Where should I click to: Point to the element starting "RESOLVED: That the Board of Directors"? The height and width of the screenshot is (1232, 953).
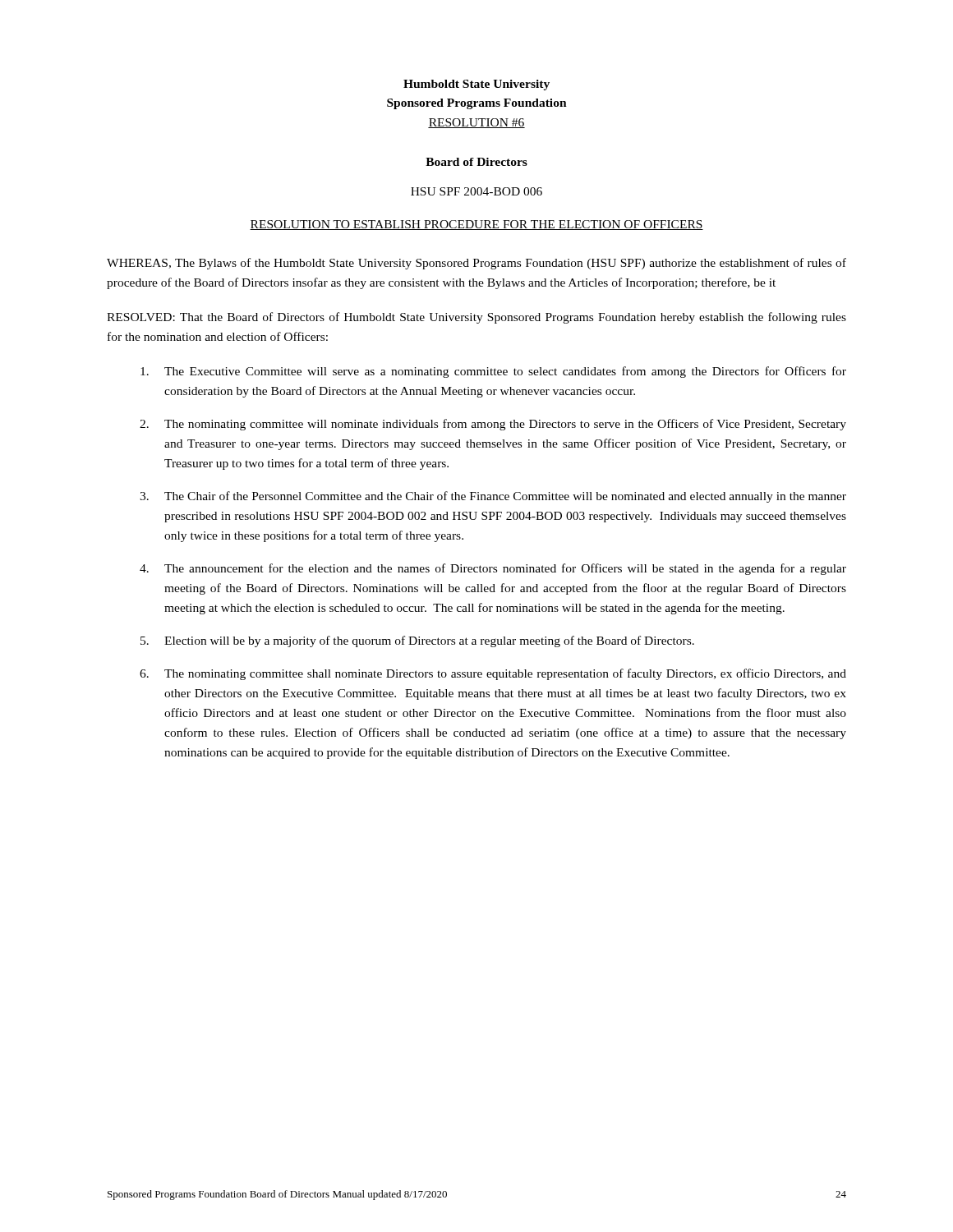tap(476, 326)
